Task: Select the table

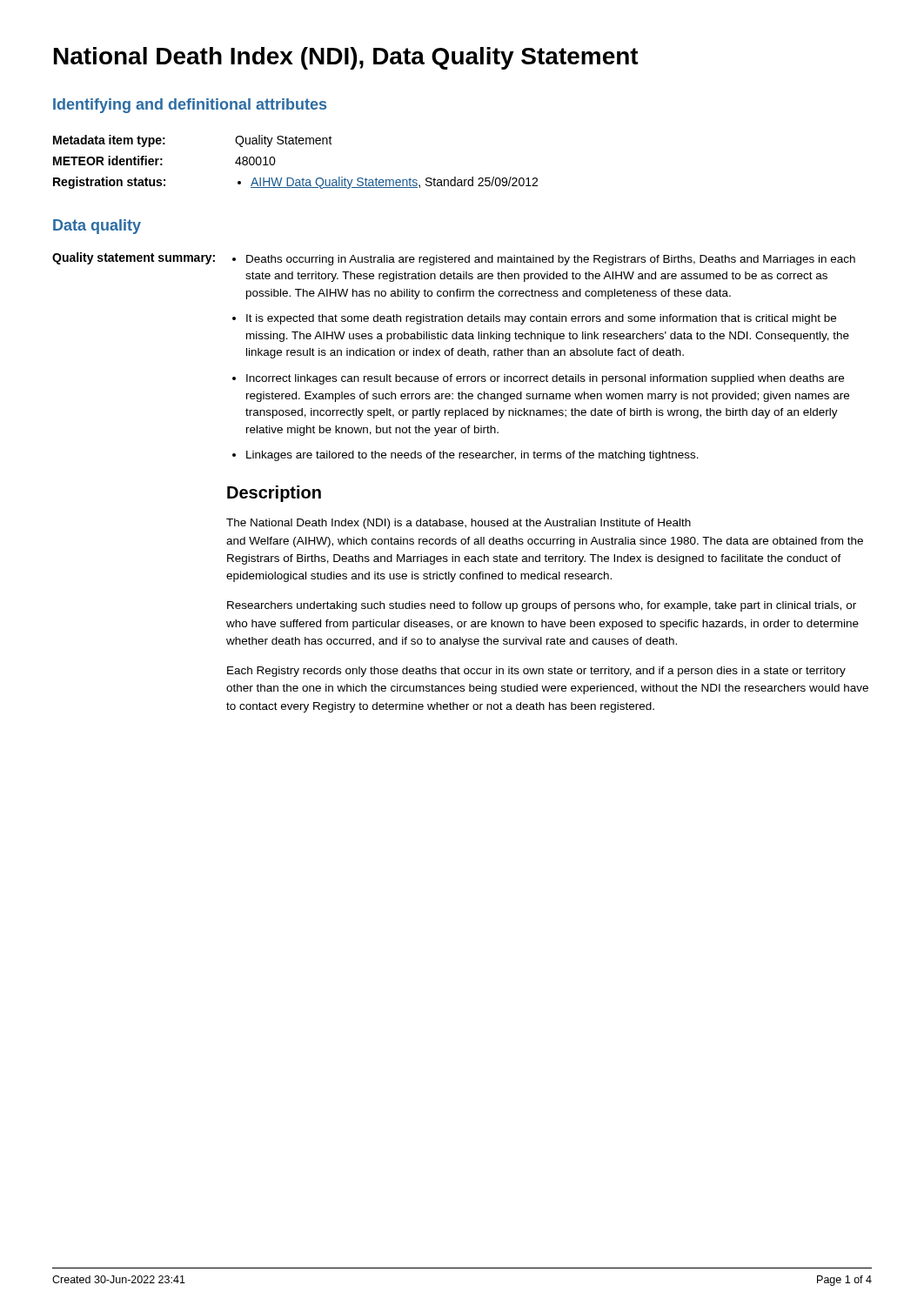Action: pos(462,161)
